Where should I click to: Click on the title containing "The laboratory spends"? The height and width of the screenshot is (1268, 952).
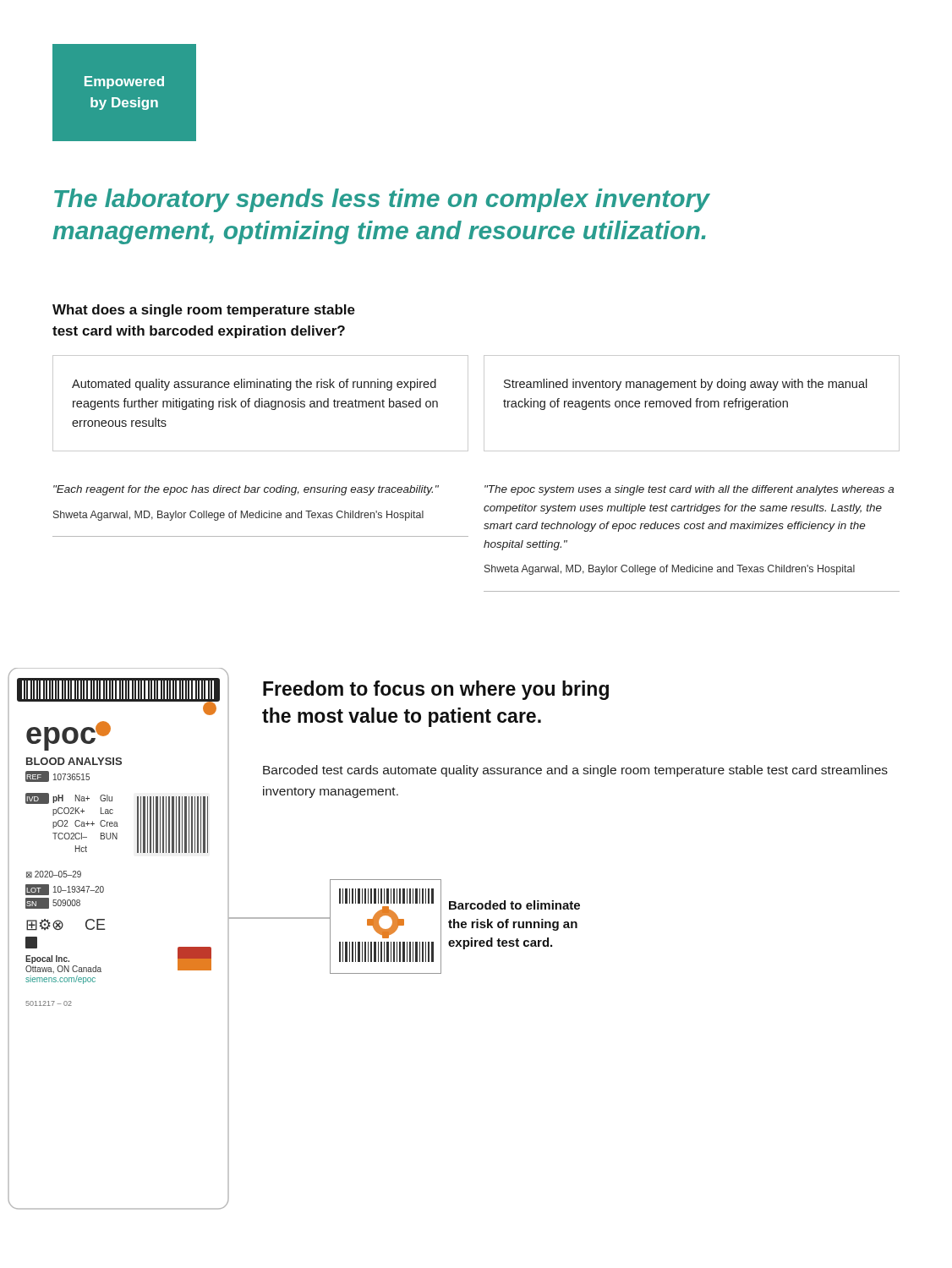(x=476, y=215)
